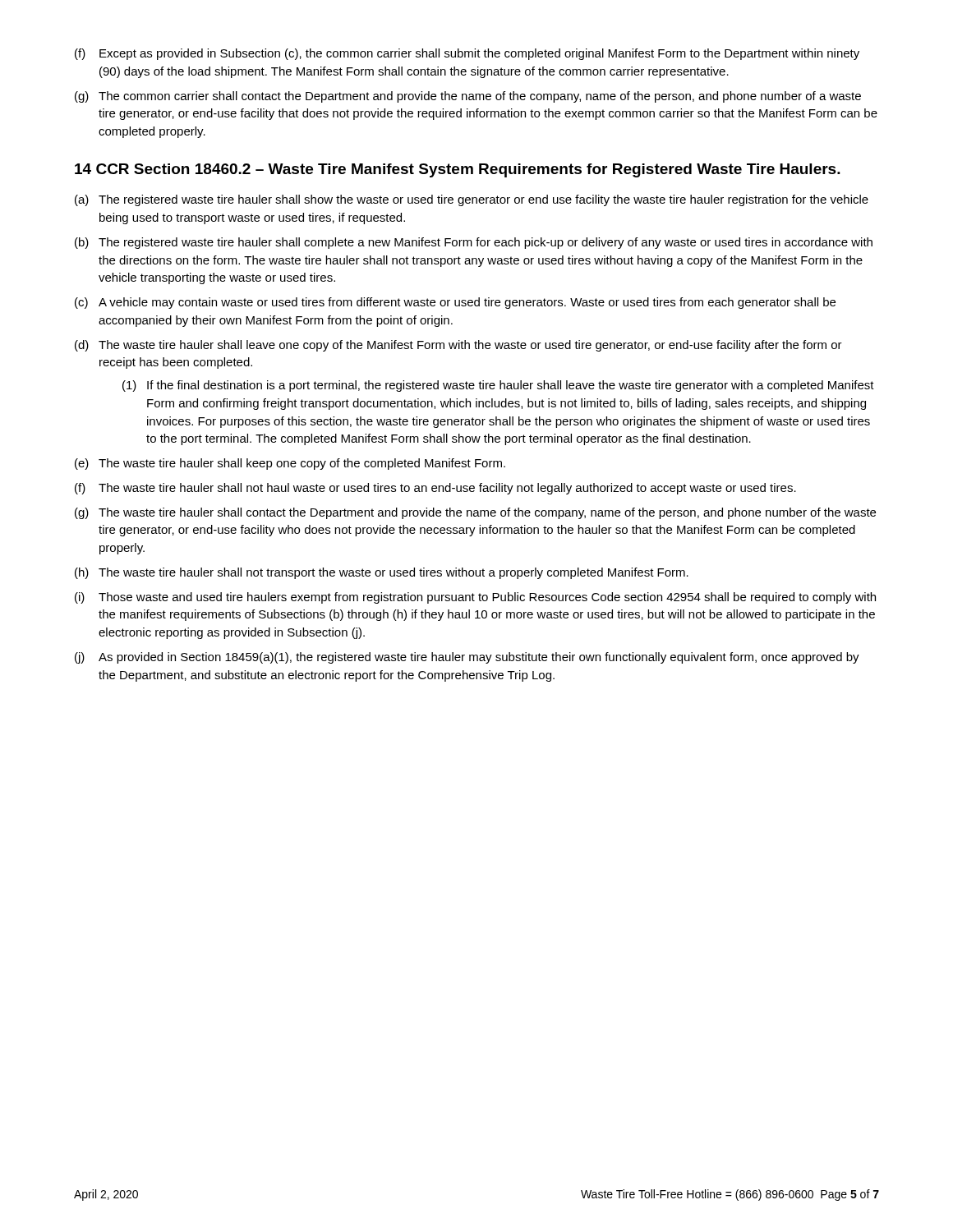Image resolution: width=953 pixels, height=1232 pixels.
Task: Find the element starting "(g) The common carrier shall contact the Department"
Action: point(476,113)
